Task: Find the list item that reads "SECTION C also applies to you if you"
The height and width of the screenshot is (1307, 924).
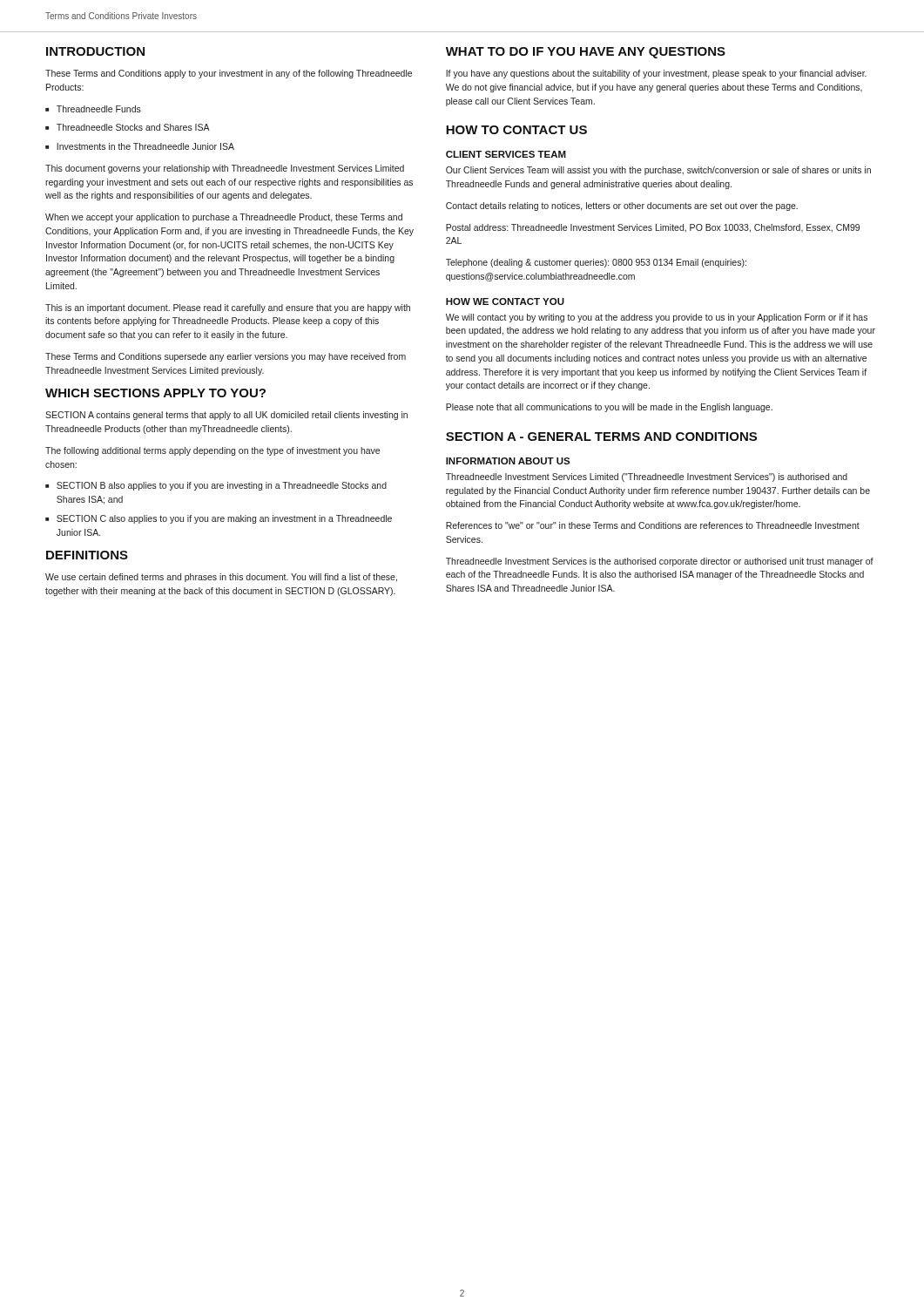Action: click(x=224, y=525)
